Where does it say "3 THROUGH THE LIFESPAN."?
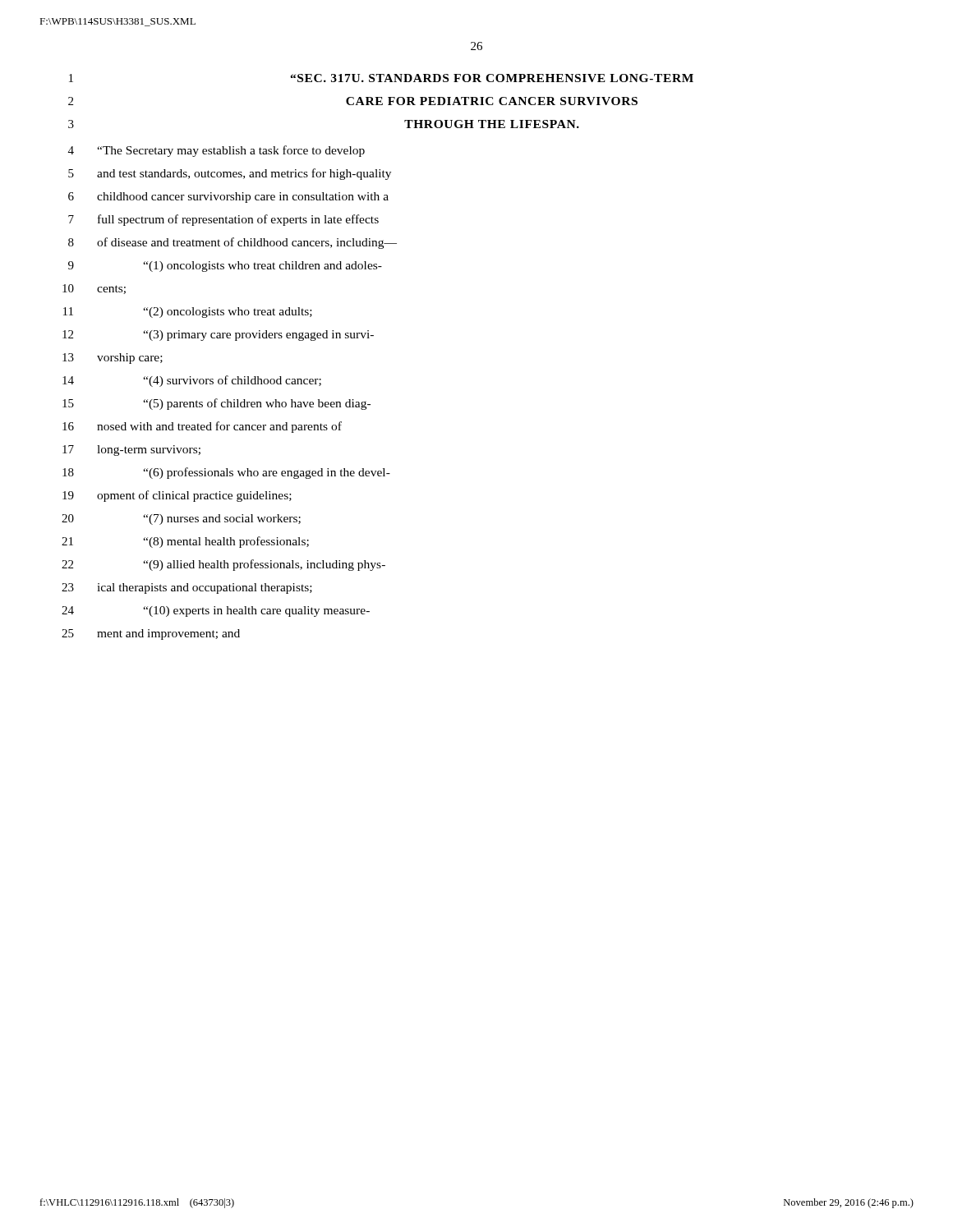This screenshot has height=1232, width=953. pos(476,124)
